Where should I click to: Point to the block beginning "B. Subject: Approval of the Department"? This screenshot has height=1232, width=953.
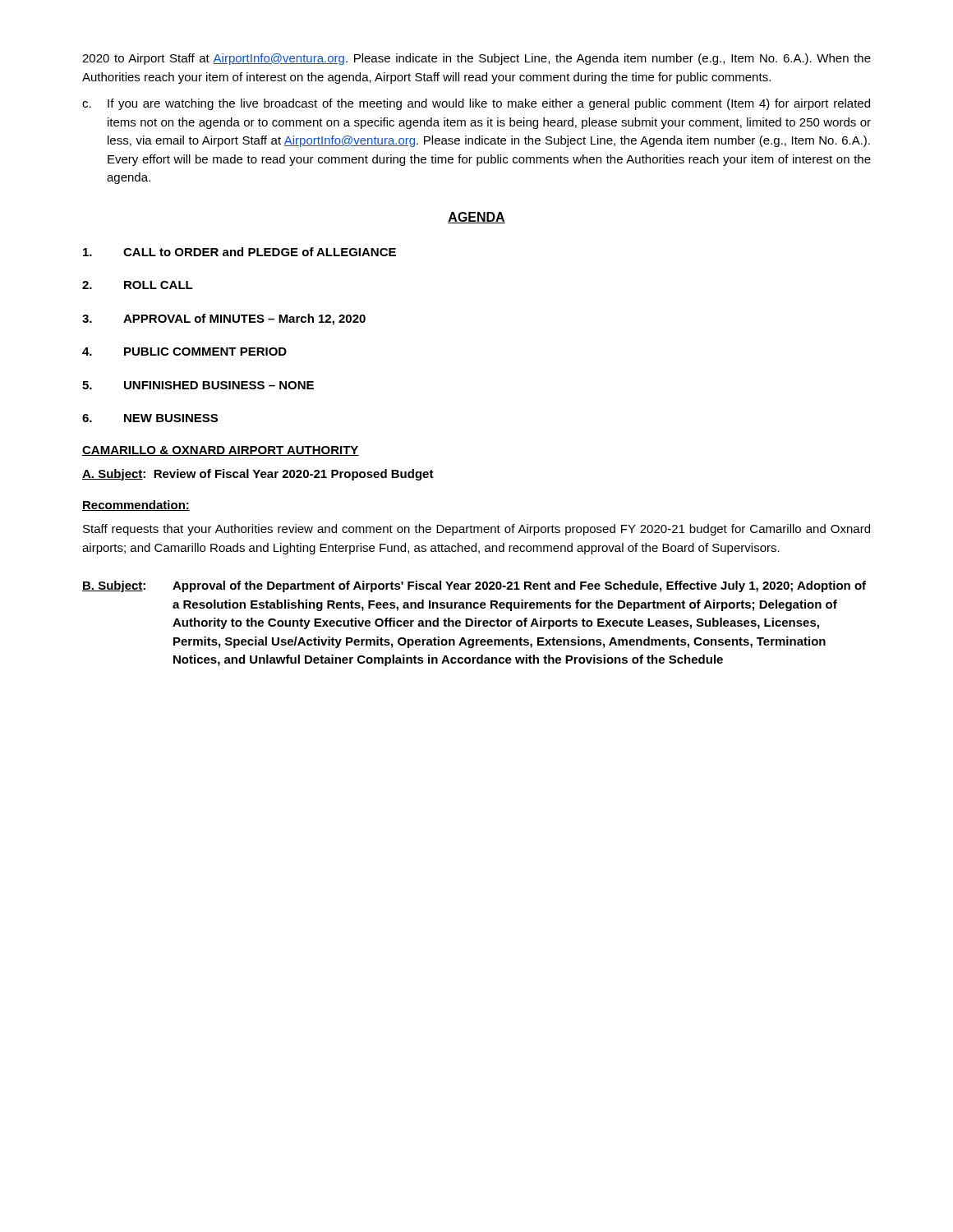click(476, 623)
